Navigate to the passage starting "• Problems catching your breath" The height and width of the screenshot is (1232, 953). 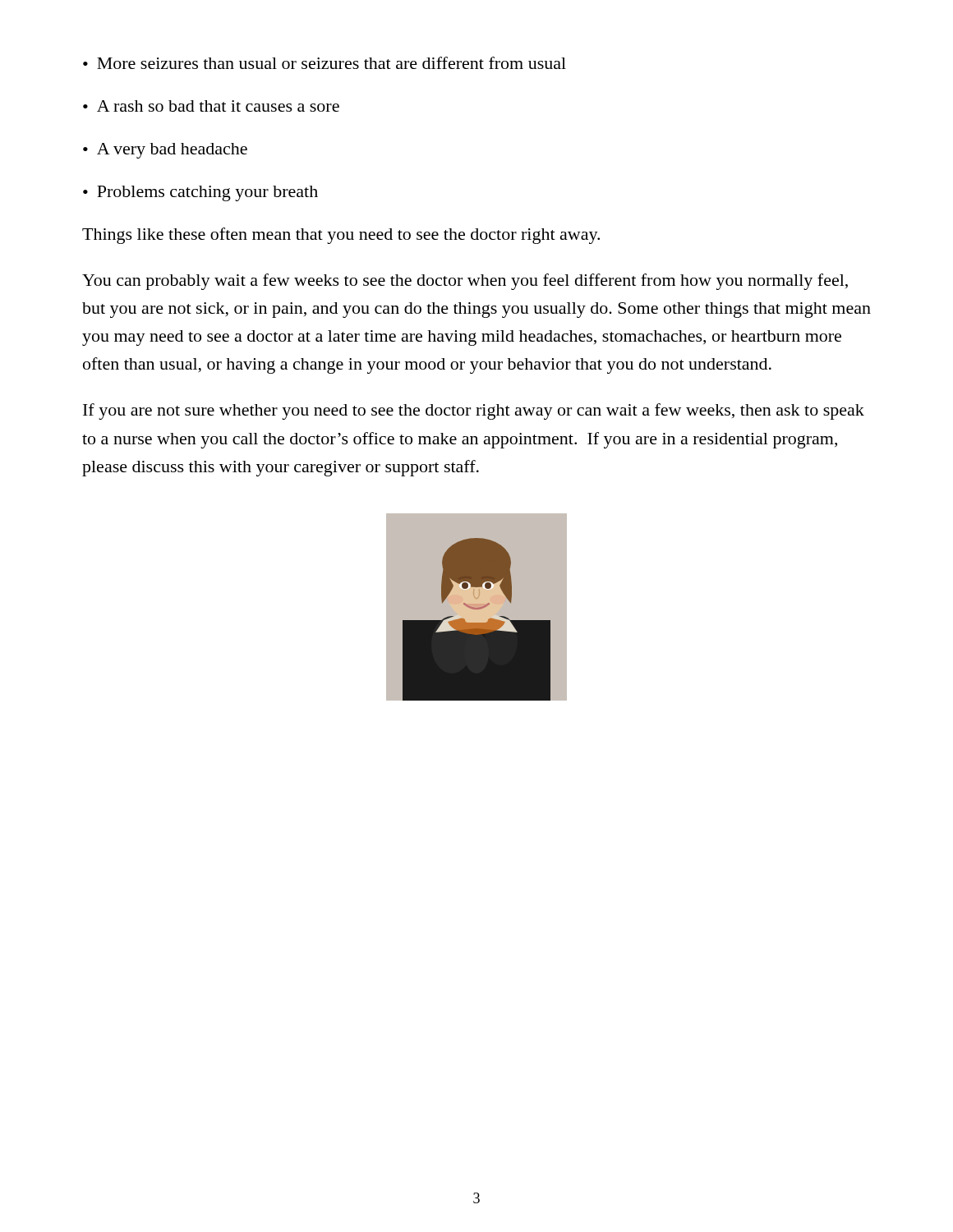(x=200, y=193)
